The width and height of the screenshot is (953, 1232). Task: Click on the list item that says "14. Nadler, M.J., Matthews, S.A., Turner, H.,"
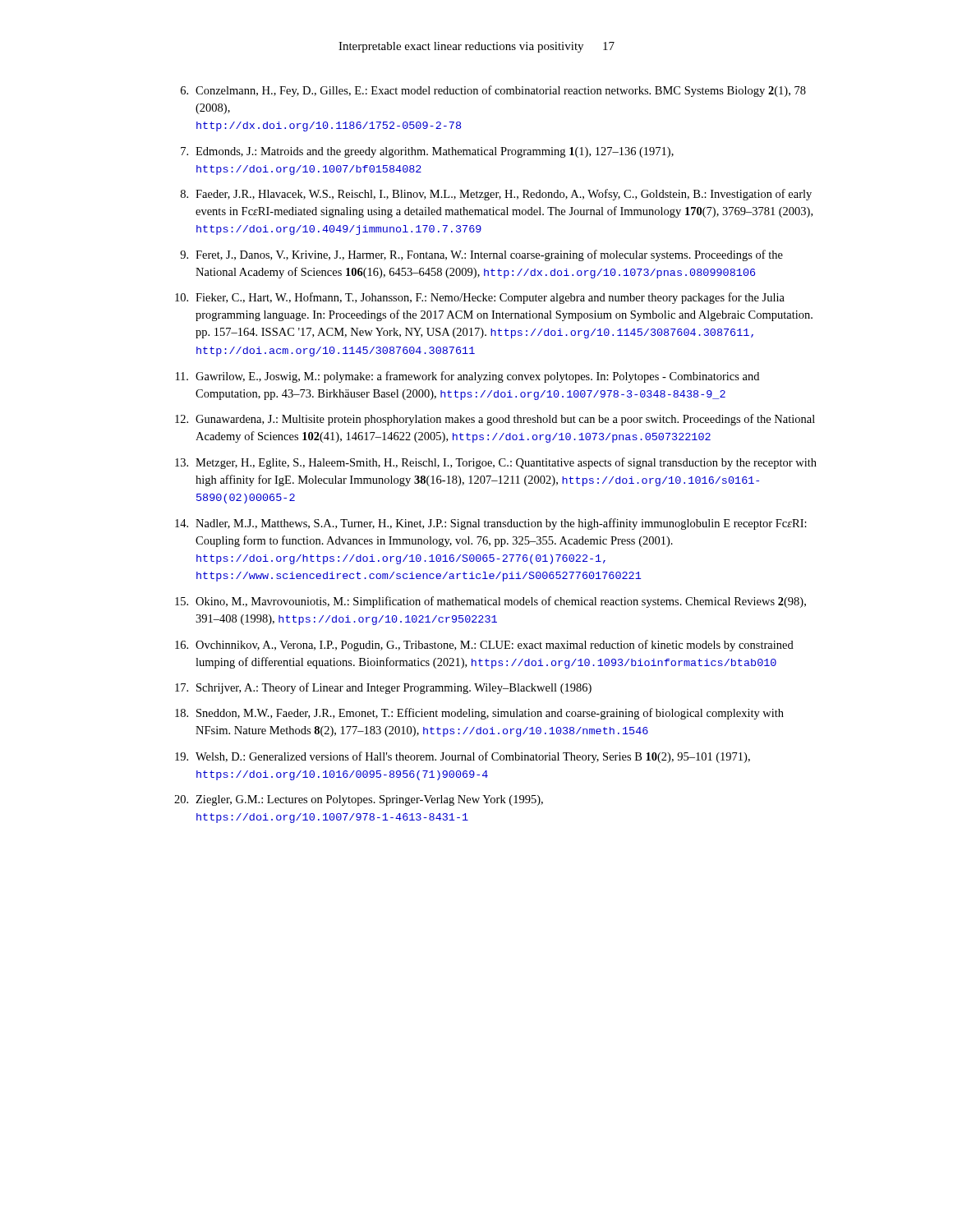(493, 550)
